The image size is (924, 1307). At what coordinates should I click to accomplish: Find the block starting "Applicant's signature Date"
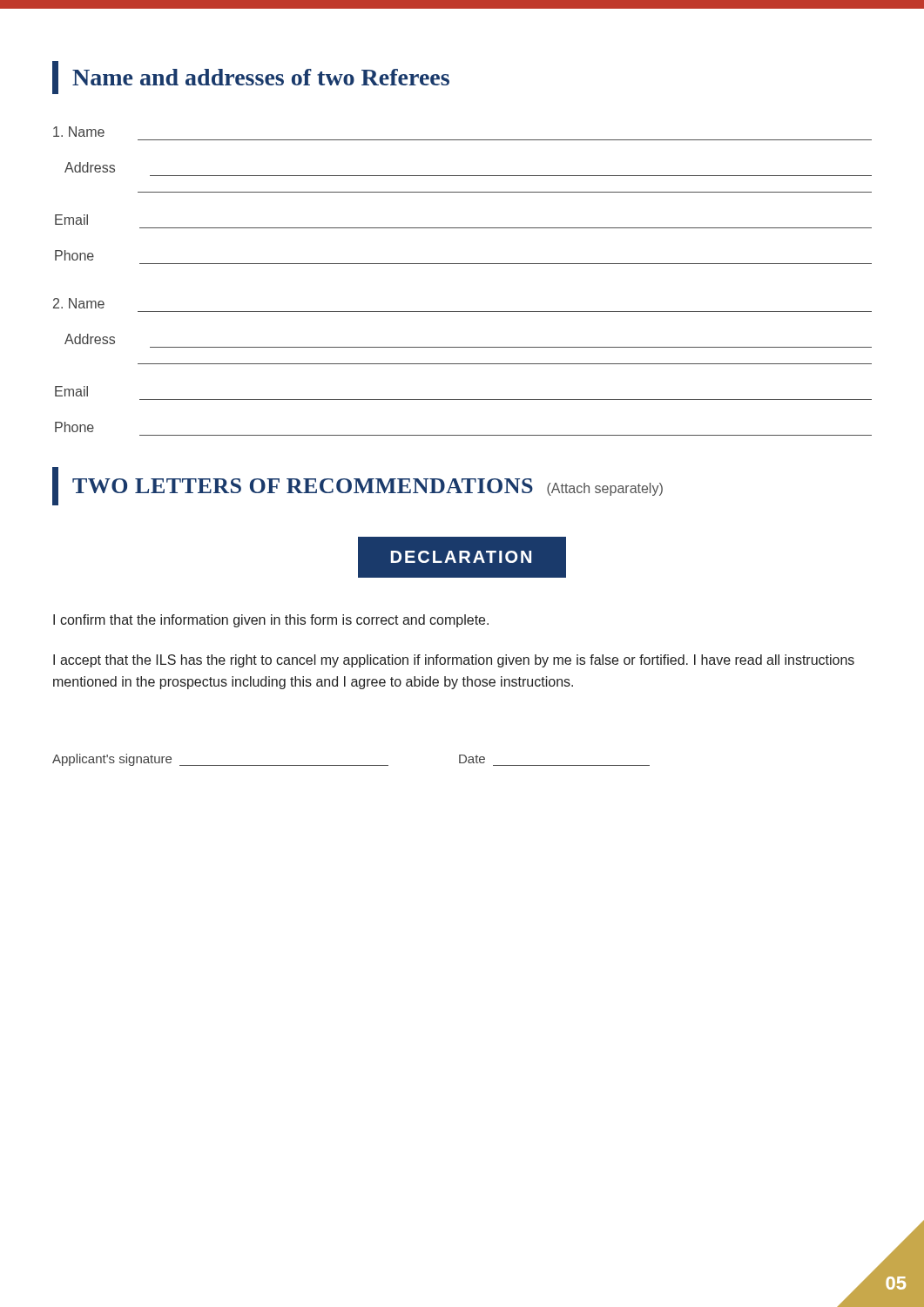(x=351, y=756)
